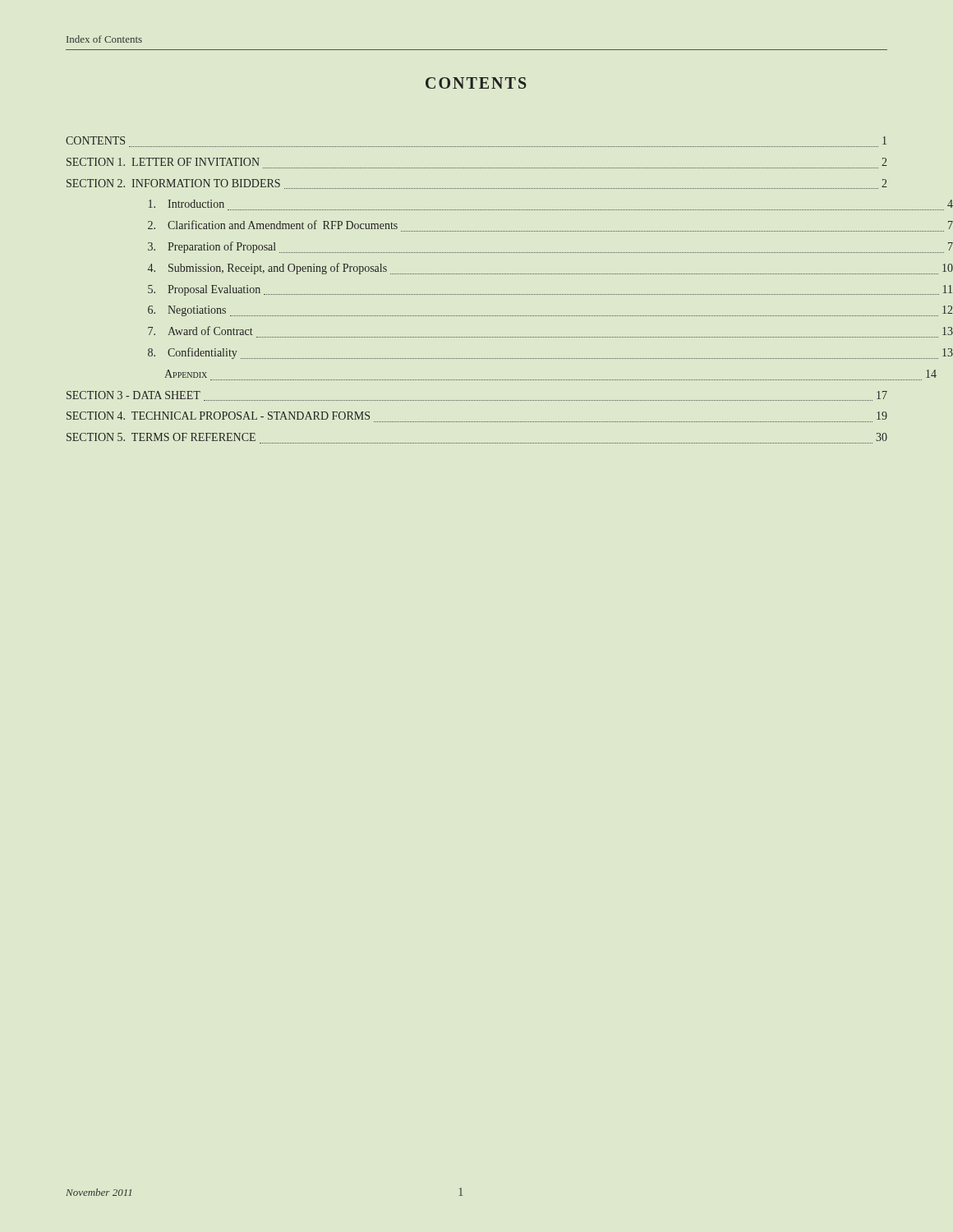Select the block starting "SECTION 5. TERMS OF REFERENCE 30"

click(x=476, y=438)
